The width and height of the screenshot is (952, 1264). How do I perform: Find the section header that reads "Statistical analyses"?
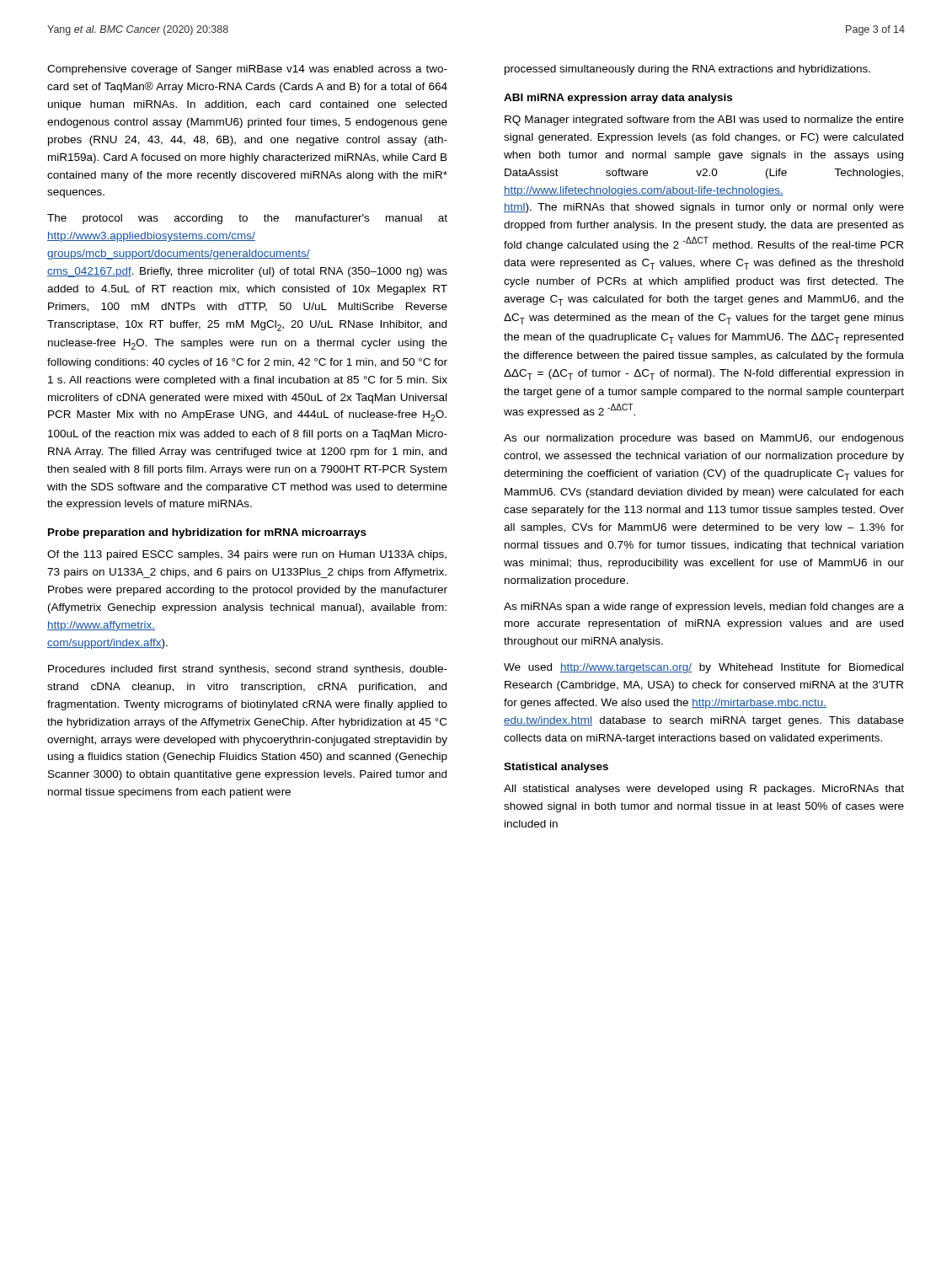click(556, 766)
